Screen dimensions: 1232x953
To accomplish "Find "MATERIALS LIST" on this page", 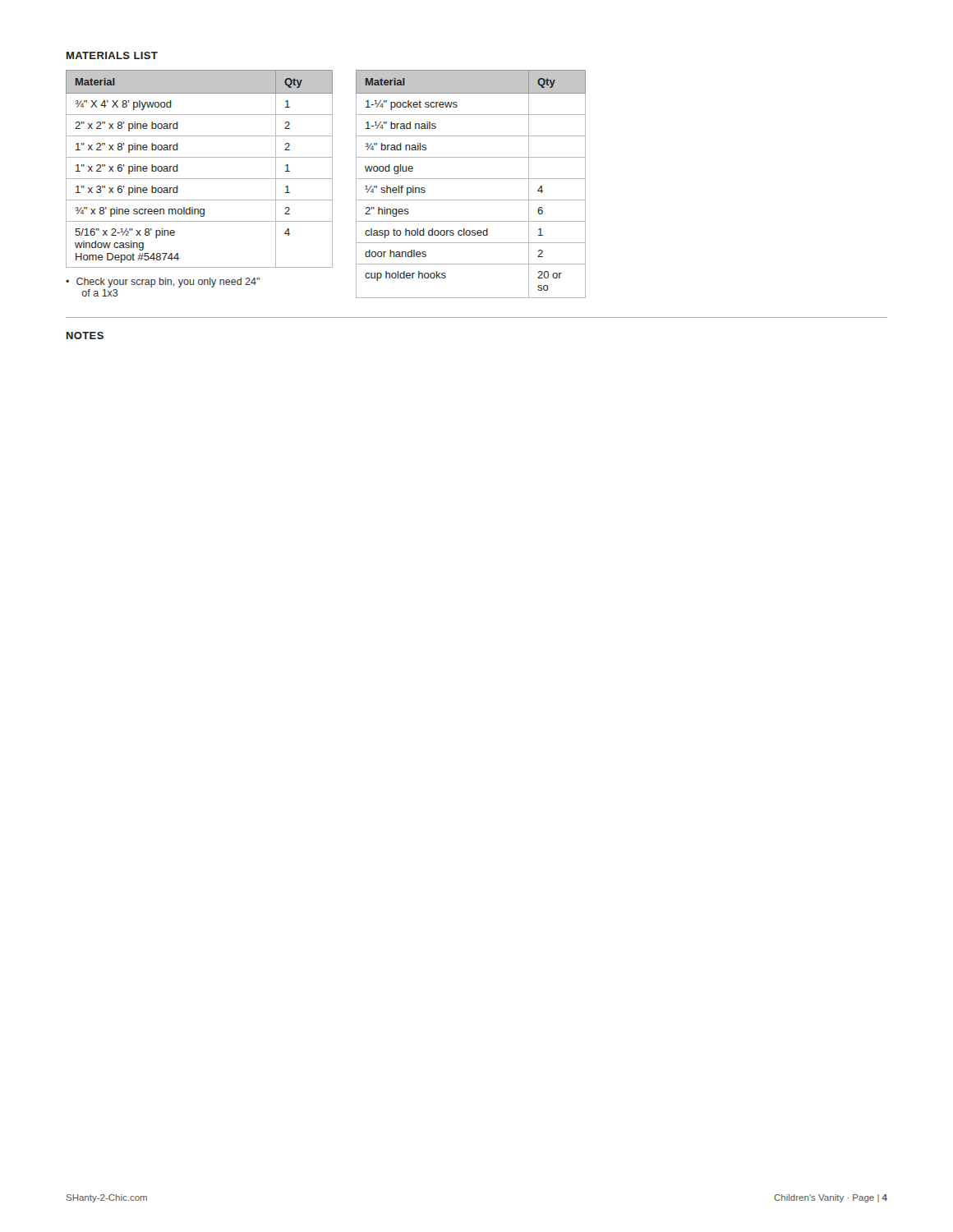I will tap(112, 55).
